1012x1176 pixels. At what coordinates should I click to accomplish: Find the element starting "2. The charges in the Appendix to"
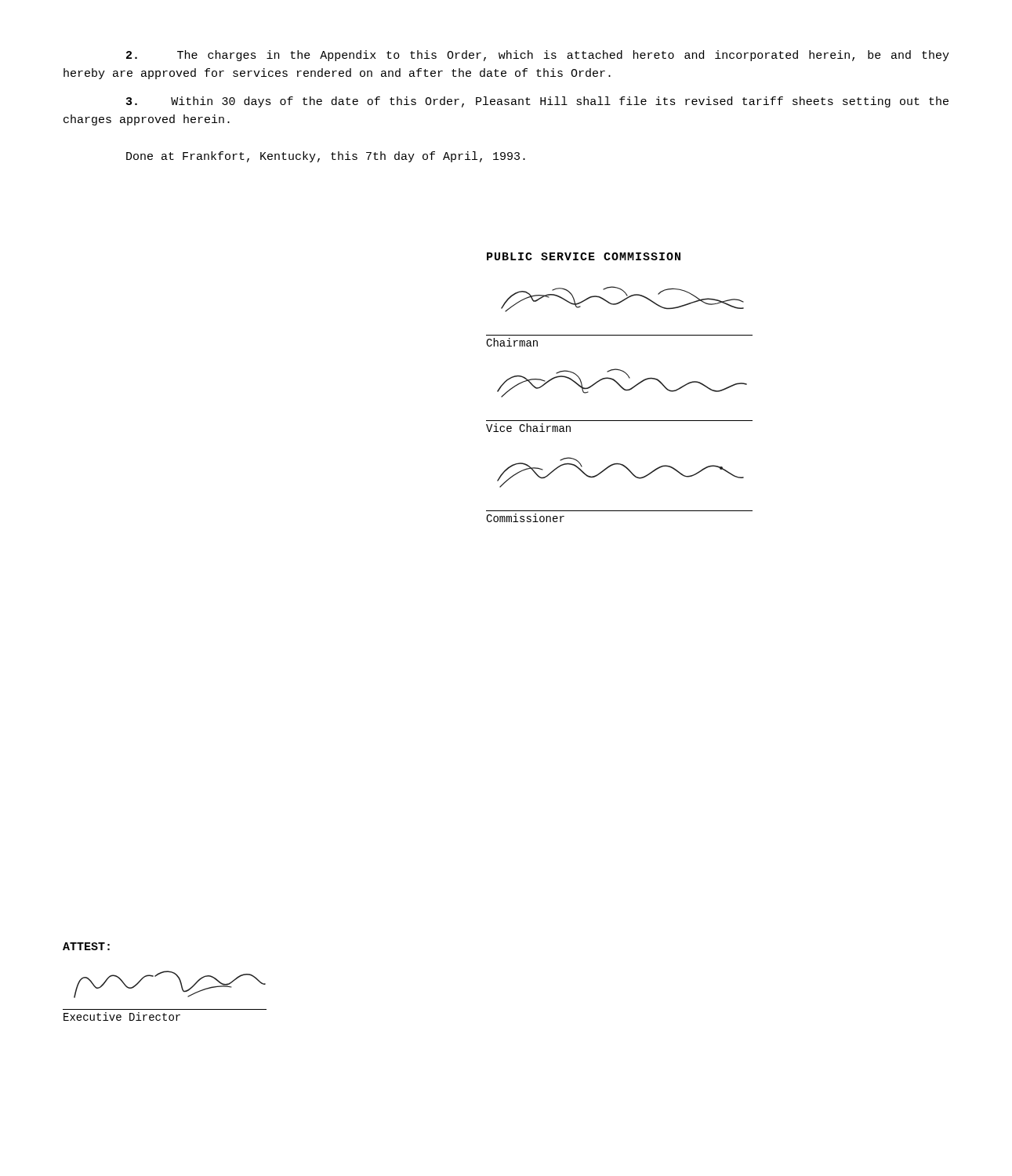pyautogui.click(x=506, y=65)
